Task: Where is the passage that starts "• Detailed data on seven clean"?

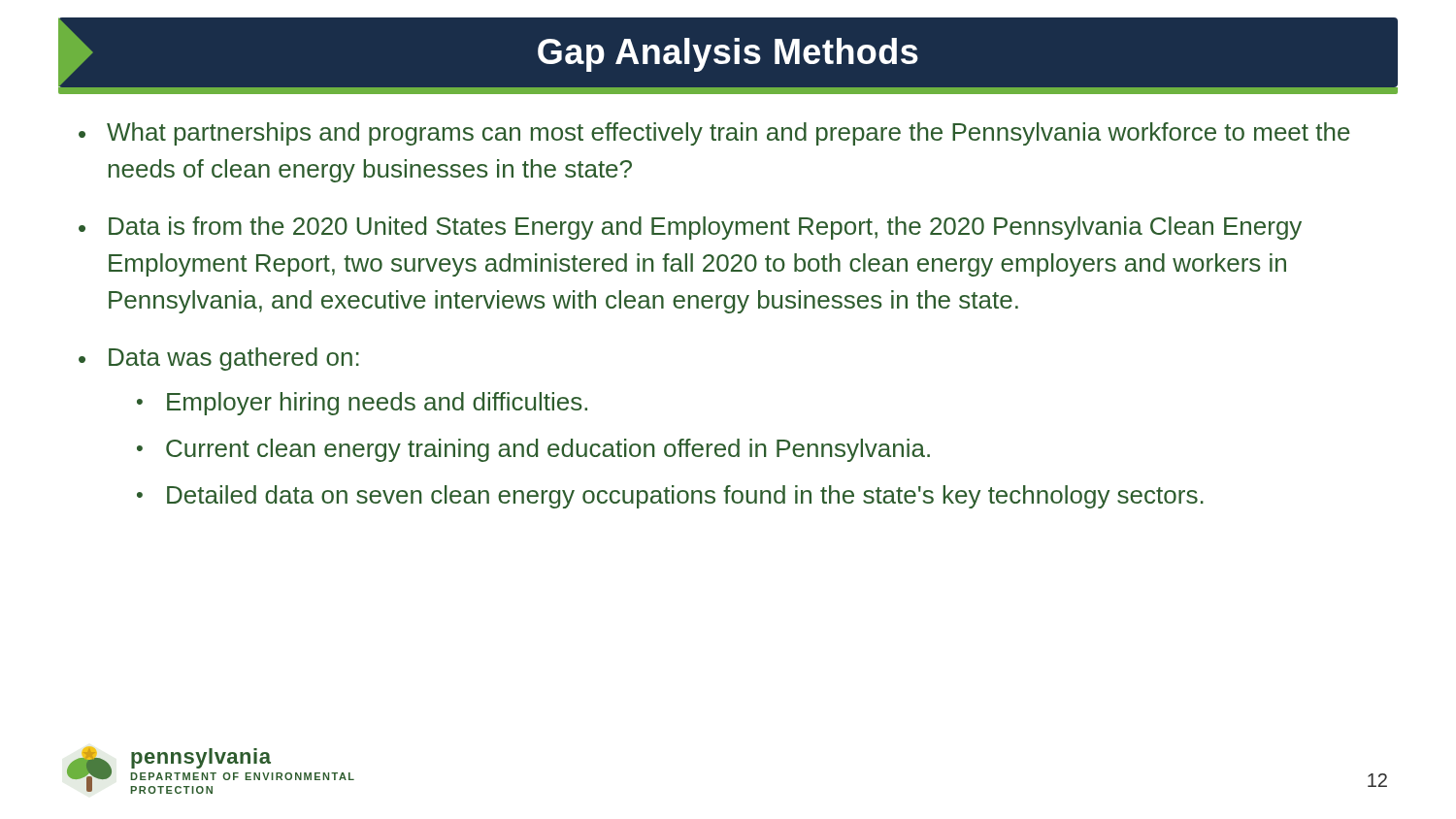Action: 671,495
